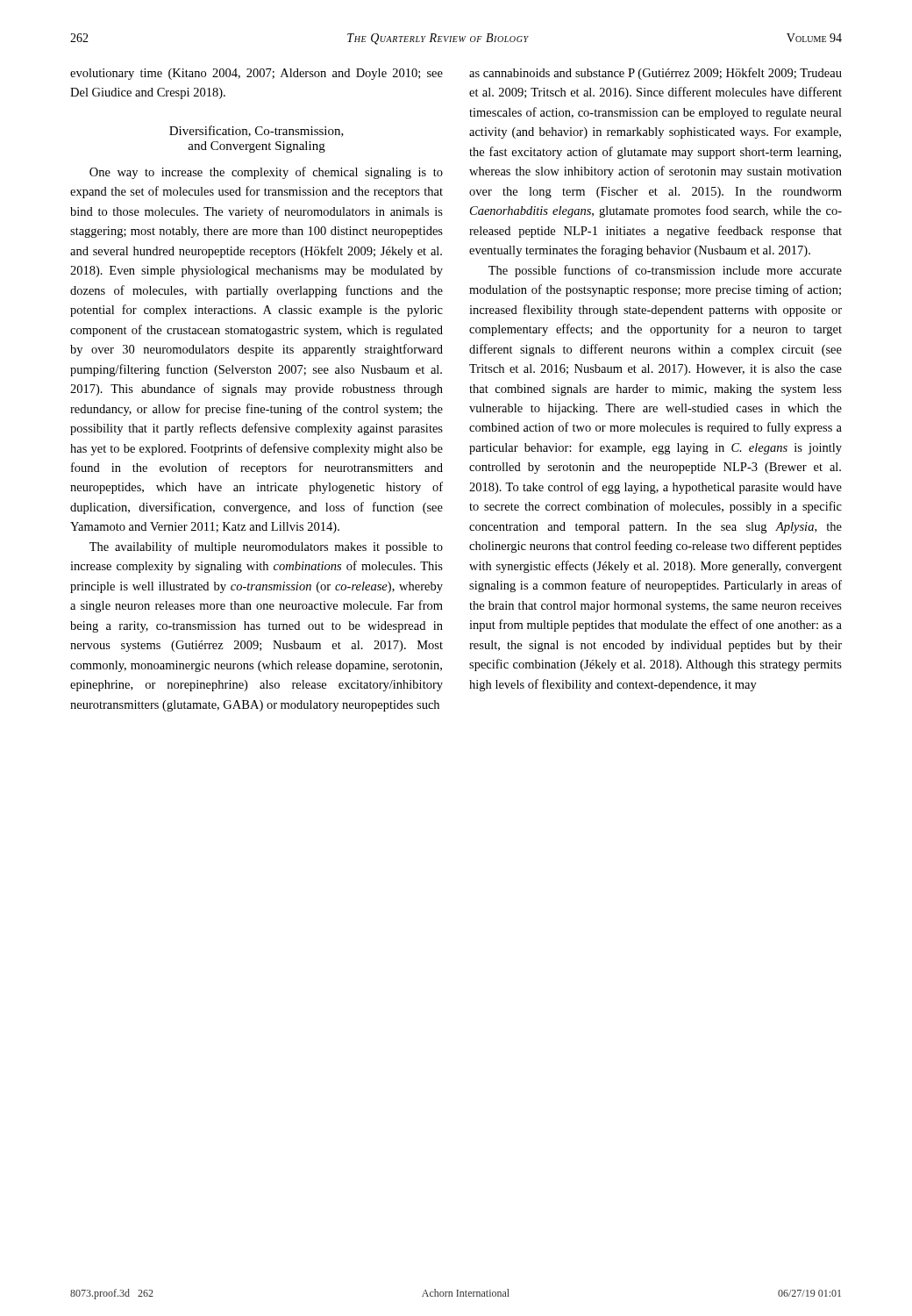Select the text block that says "as cannabinoids and substance P (Gutiérrez 2009;"

point(656,379)
